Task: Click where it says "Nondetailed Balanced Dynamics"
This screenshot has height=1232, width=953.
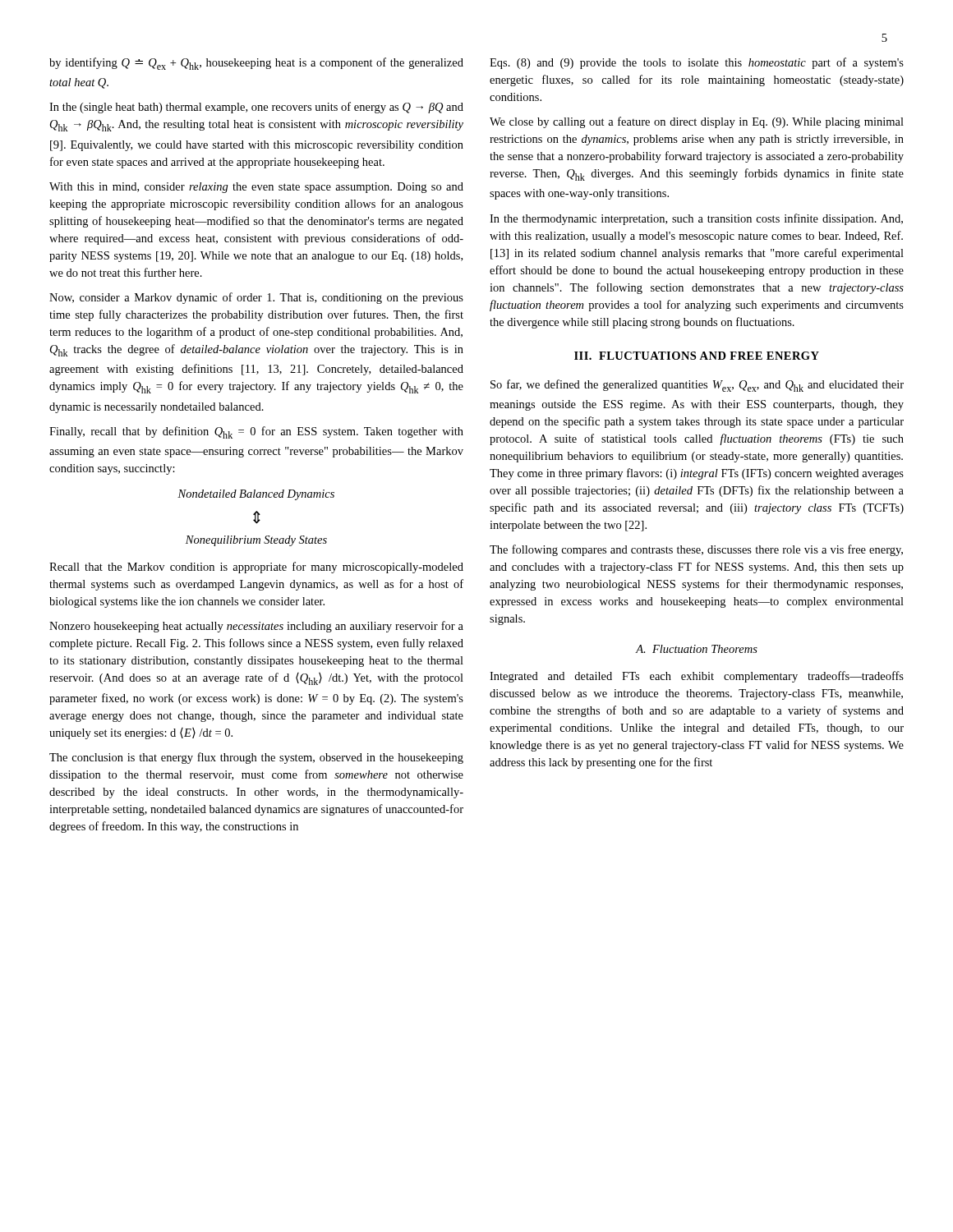Action: pos(256,494)
